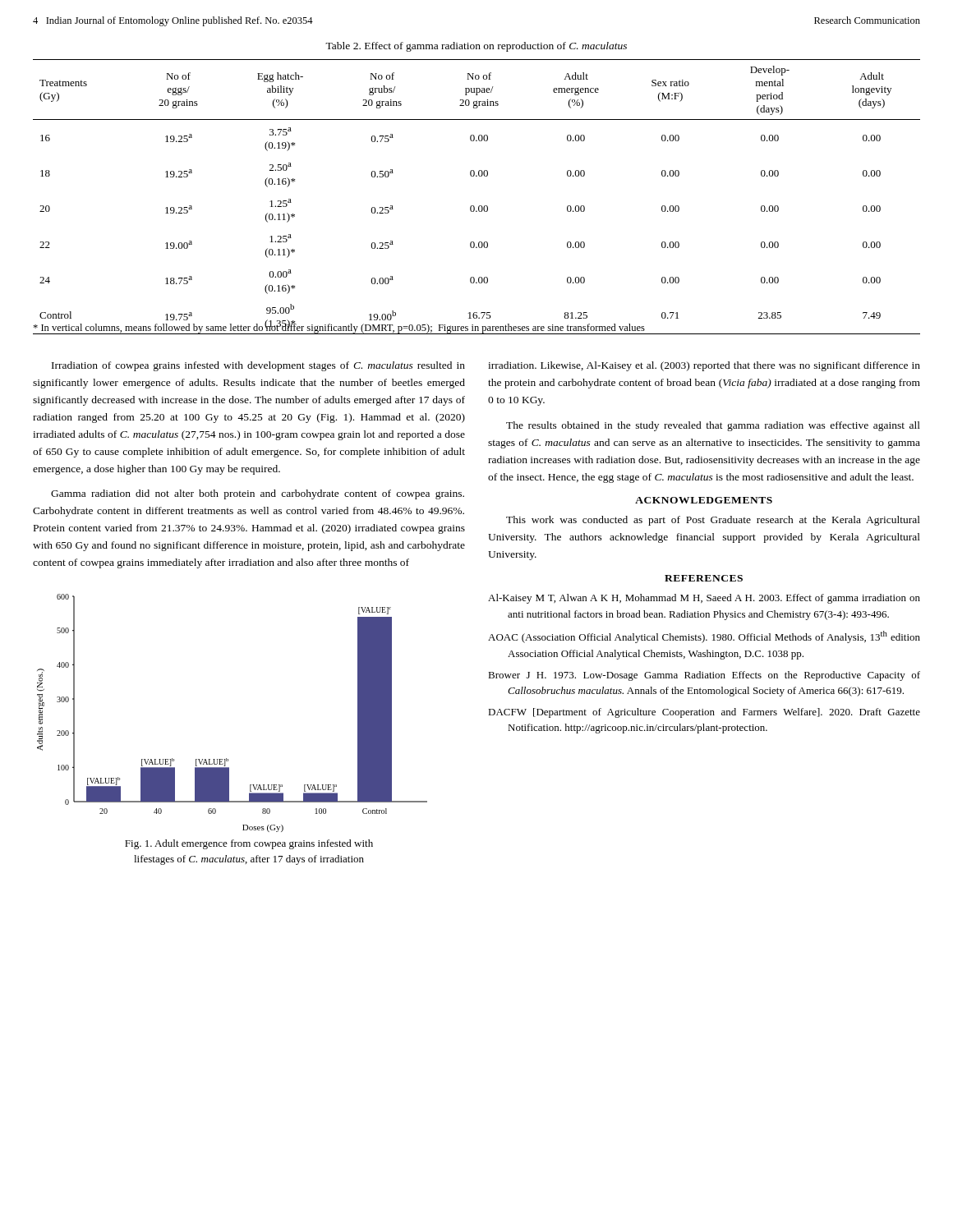Where is the passage that starts "In vertical columns, means"?
953x1232 pixels.
[x=339, y=328]
